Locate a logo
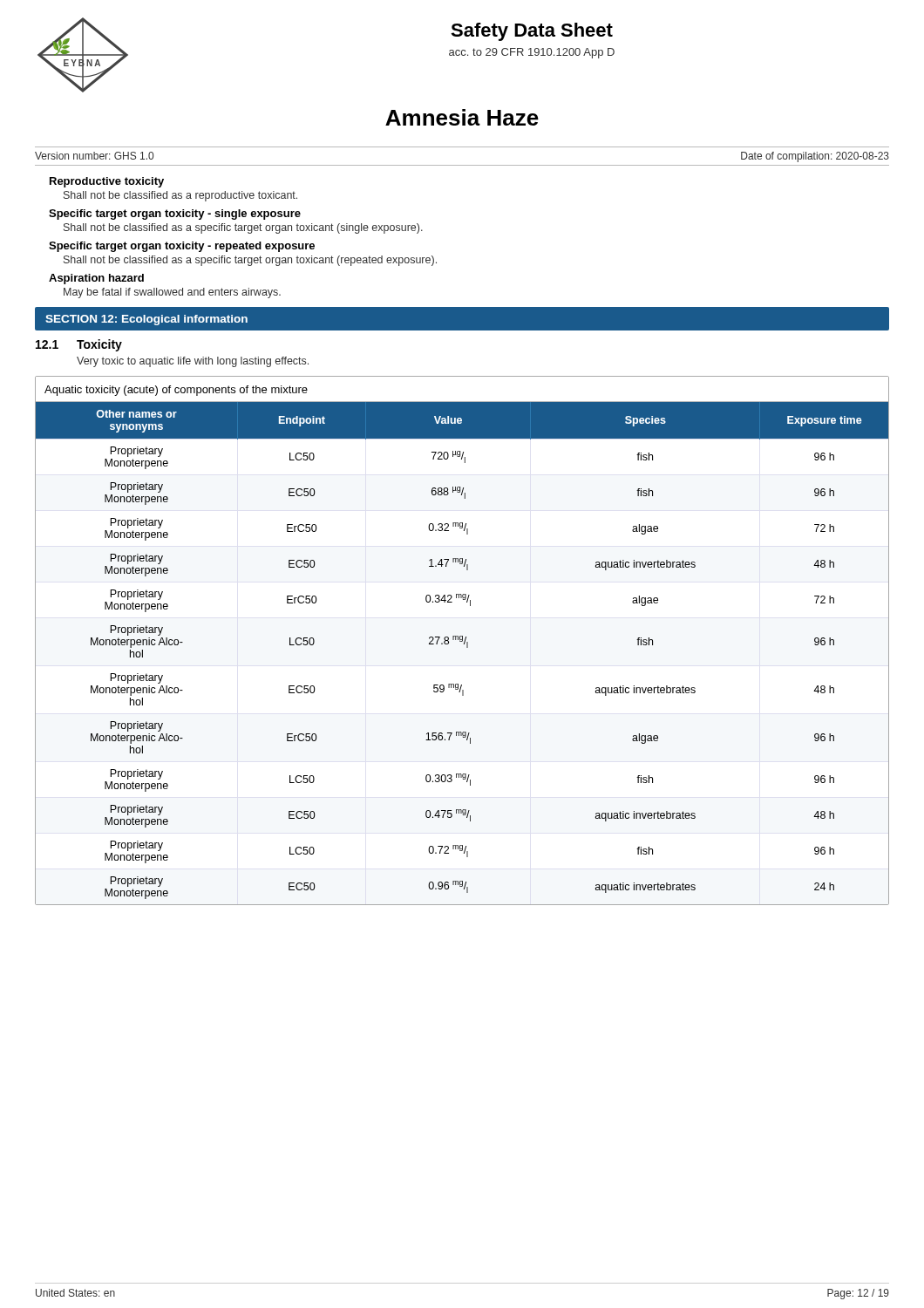Image resolution: width=924 pixels, height=1308 pixels. [x=83, y=55]
